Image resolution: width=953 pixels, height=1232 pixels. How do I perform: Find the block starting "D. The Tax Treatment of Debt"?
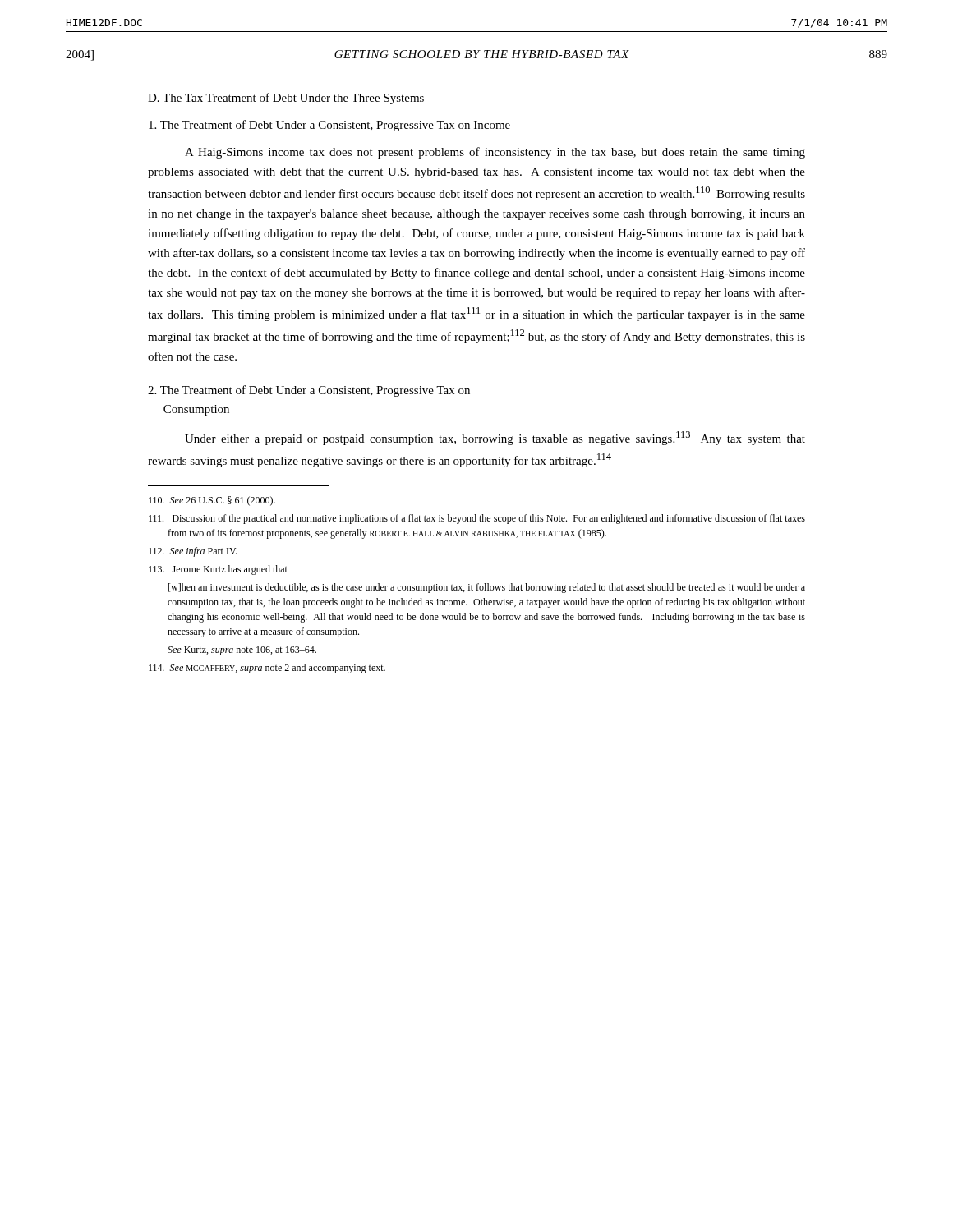pos(286,98)
